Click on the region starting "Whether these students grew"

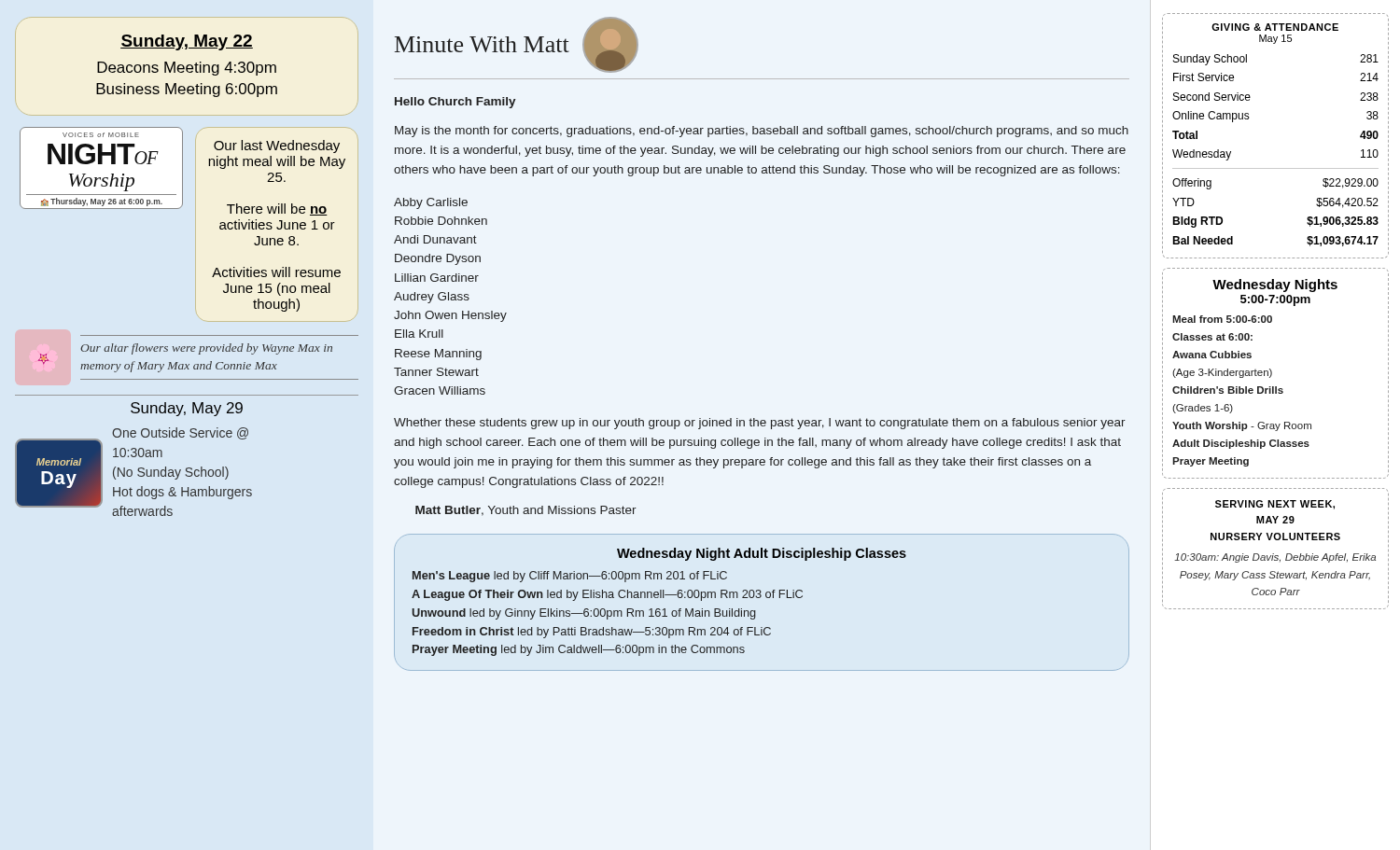coord(762,453)
